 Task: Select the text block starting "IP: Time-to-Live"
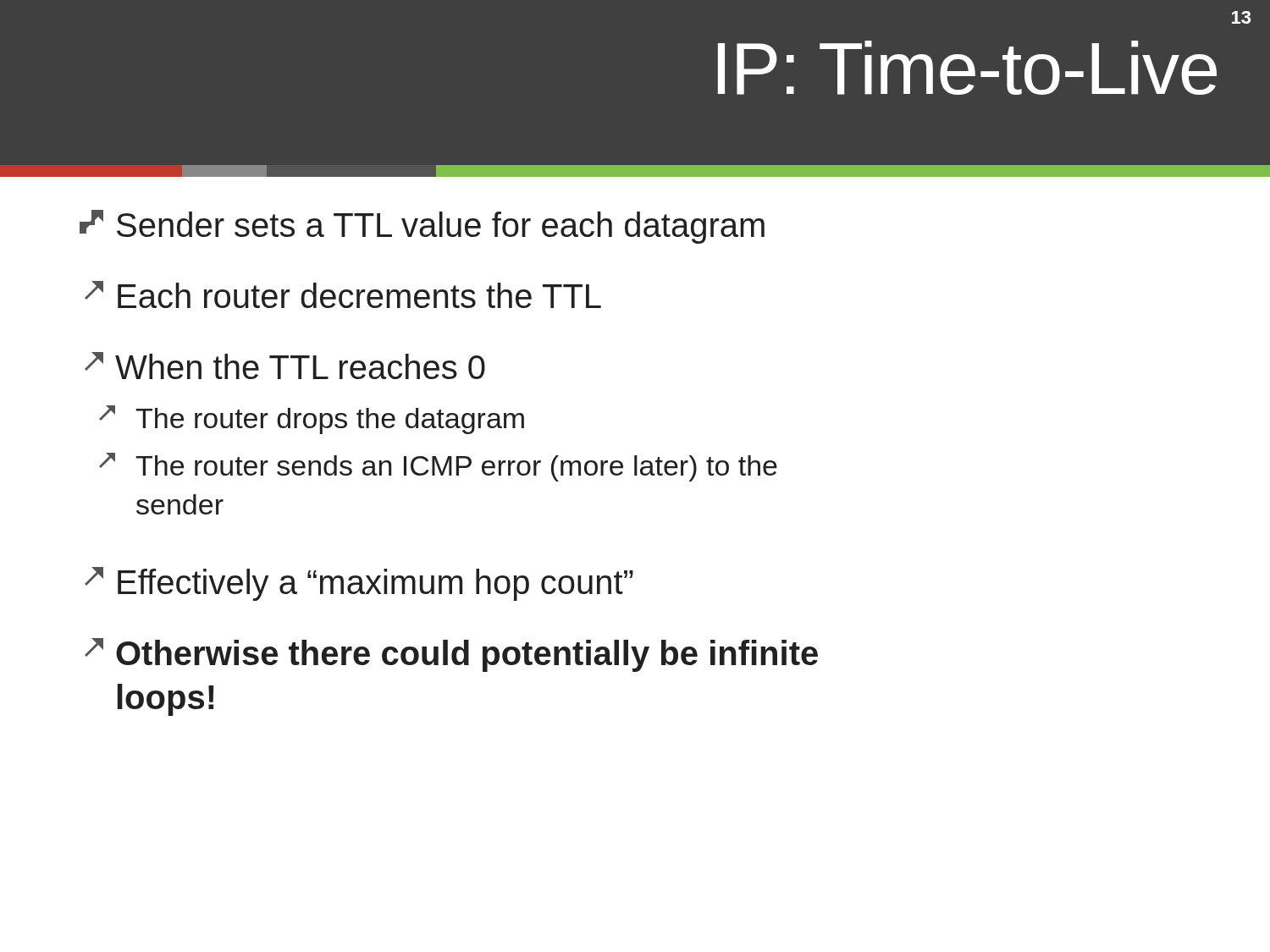[x=965, y=68]
